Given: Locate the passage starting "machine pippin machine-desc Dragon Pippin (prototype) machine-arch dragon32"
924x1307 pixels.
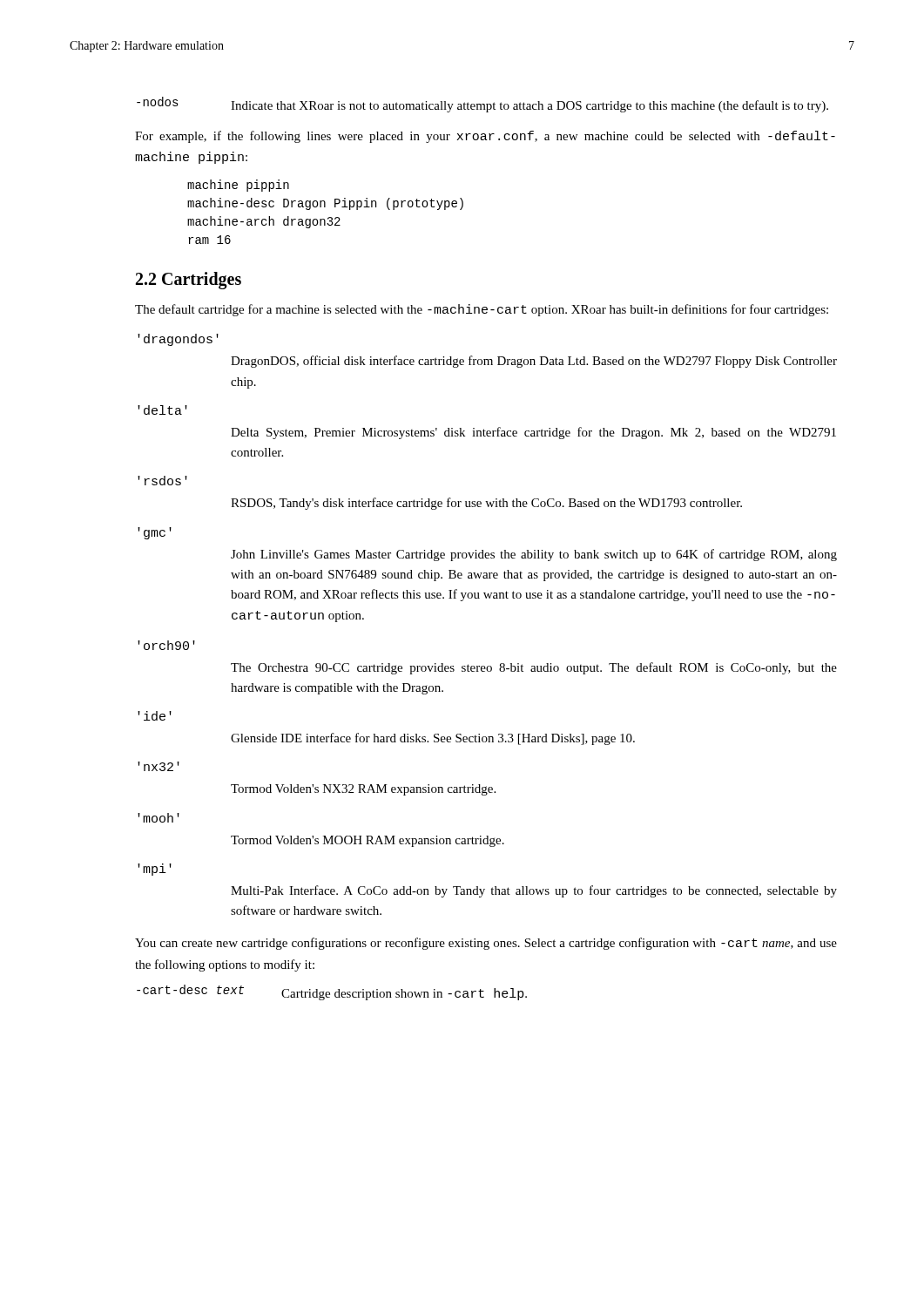Looking at the screenshot, I should click(x=238, y=186).
